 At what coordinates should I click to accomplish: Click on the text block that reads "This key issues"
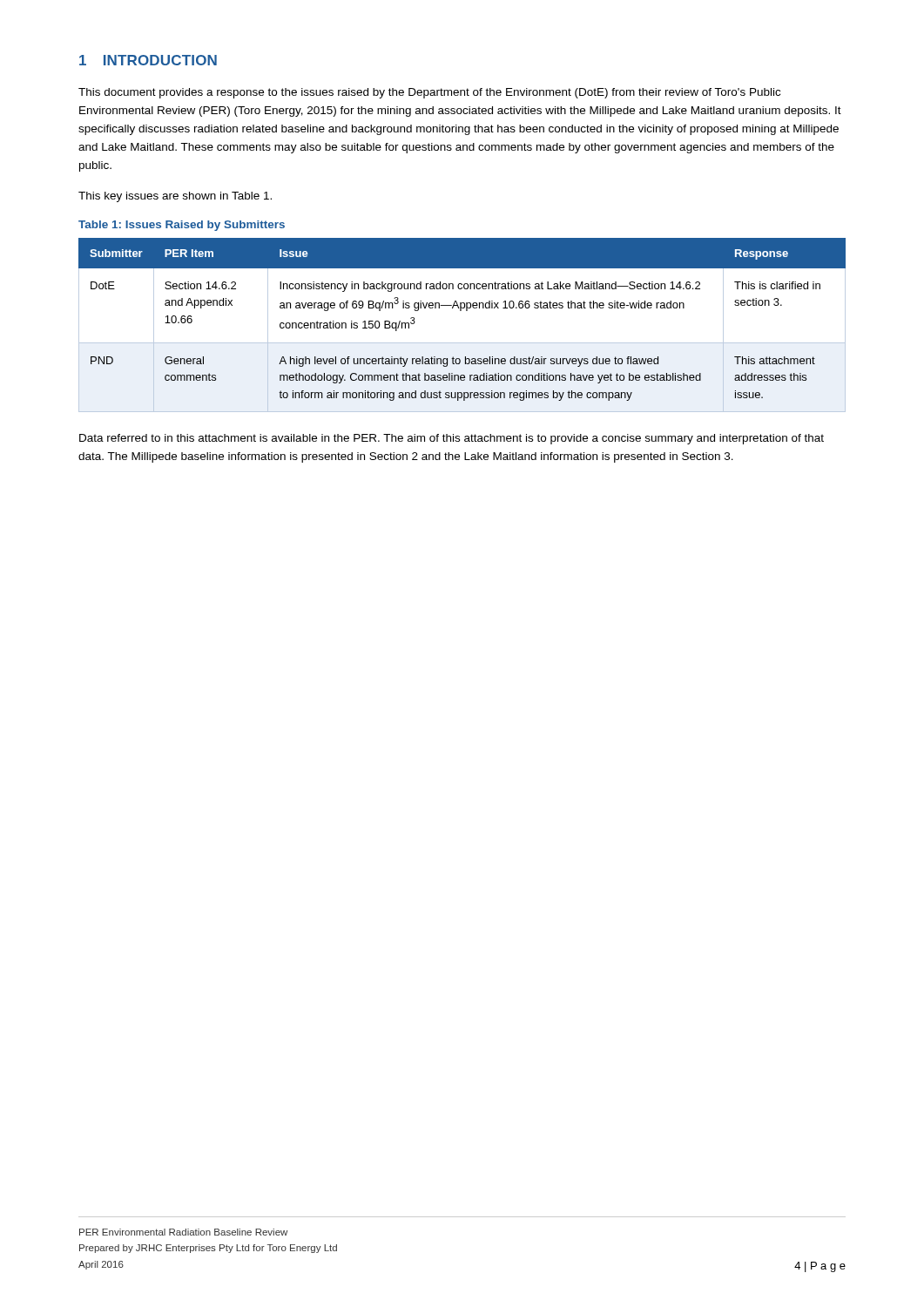pos(176,195)
